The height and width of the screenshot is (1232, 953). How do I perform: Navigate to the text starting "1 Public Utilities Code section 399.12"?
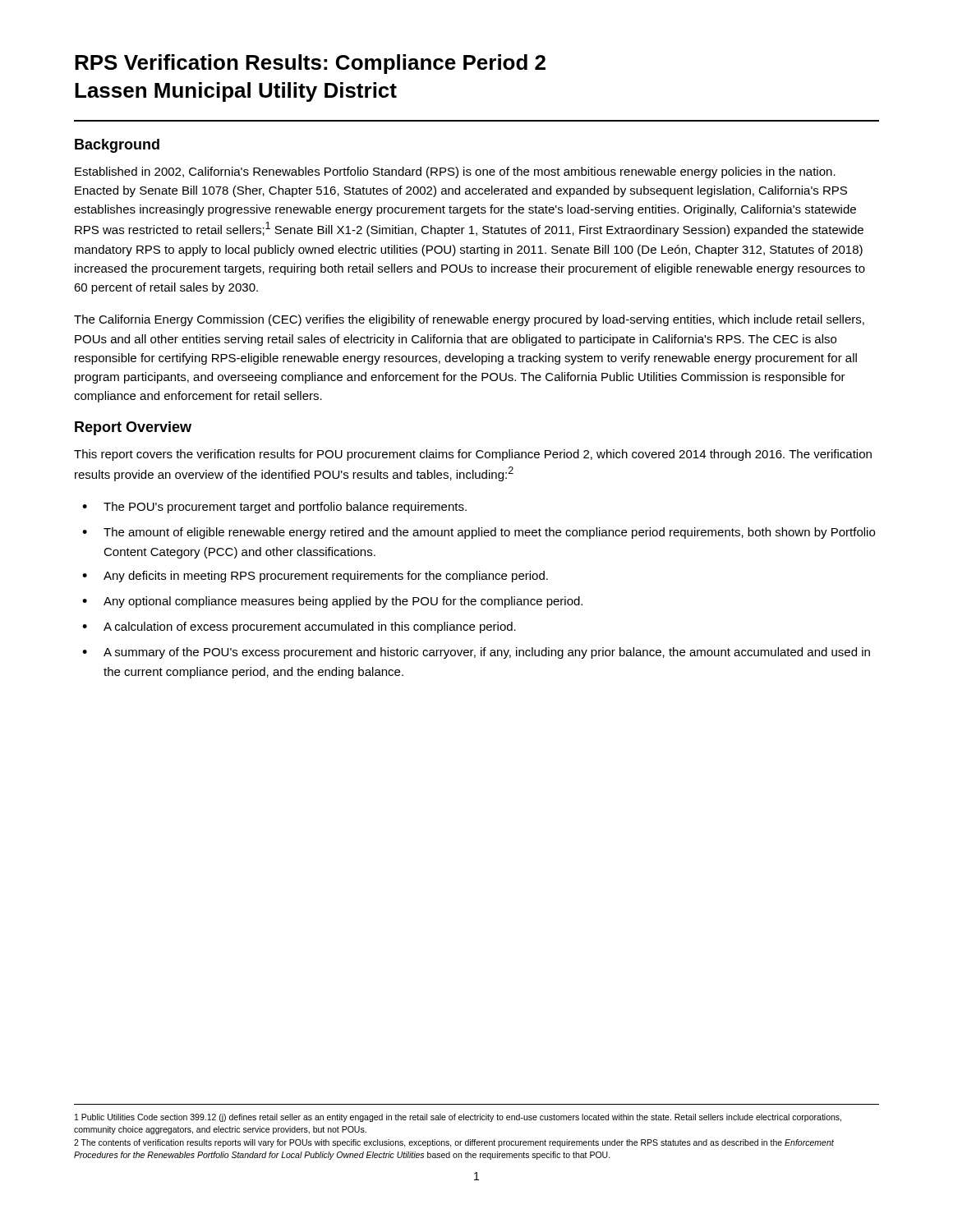(458, 1136)
